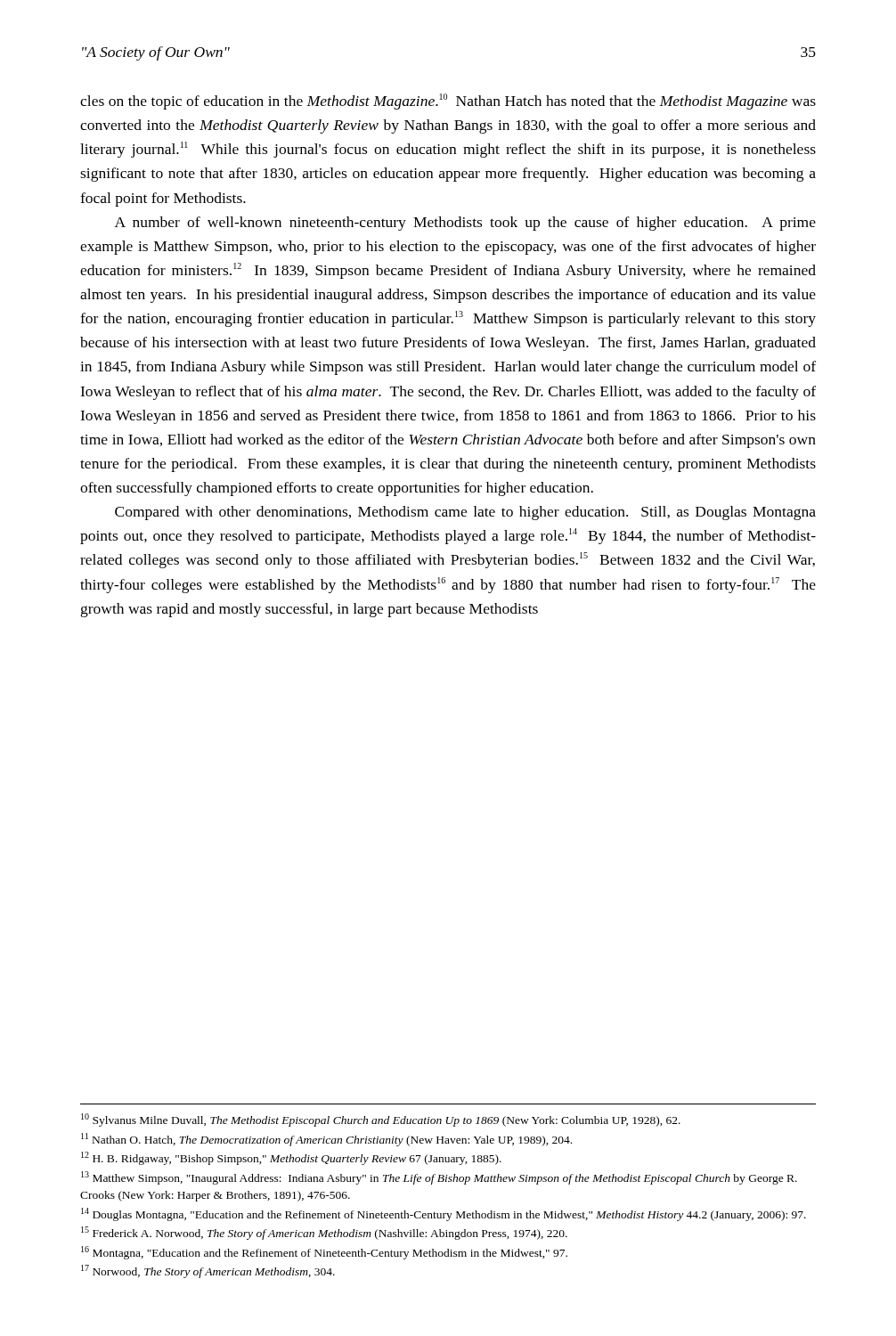Select the text block that reads "A number of well-known nineteenth‑century Methodists took"
The width and height of the screenshot is (896, 1336).
tap(448, 355)
